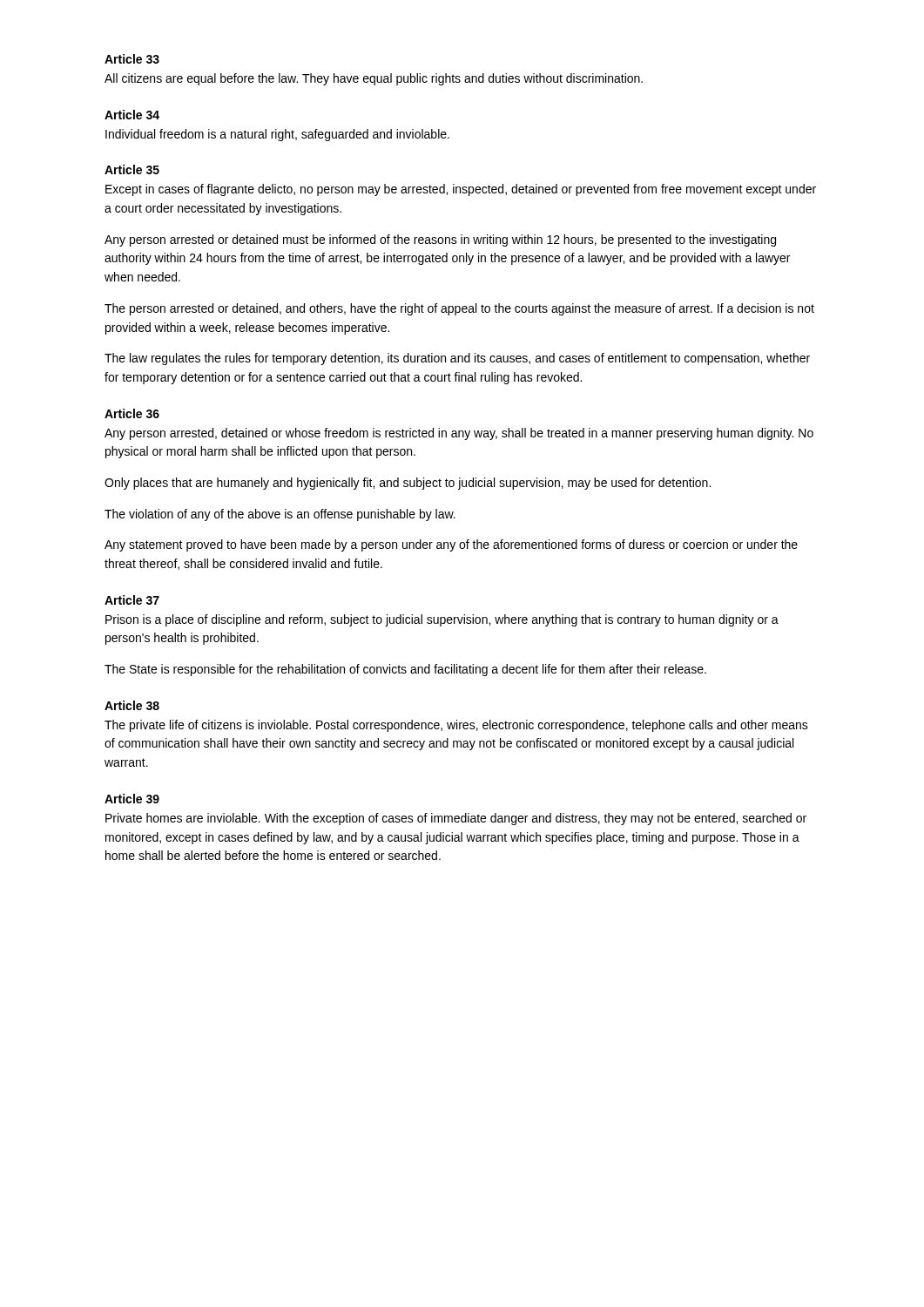Find the block starting "All citizens are equal"
The height and width of the screenshot is (1307, 924).
point(374,78)
